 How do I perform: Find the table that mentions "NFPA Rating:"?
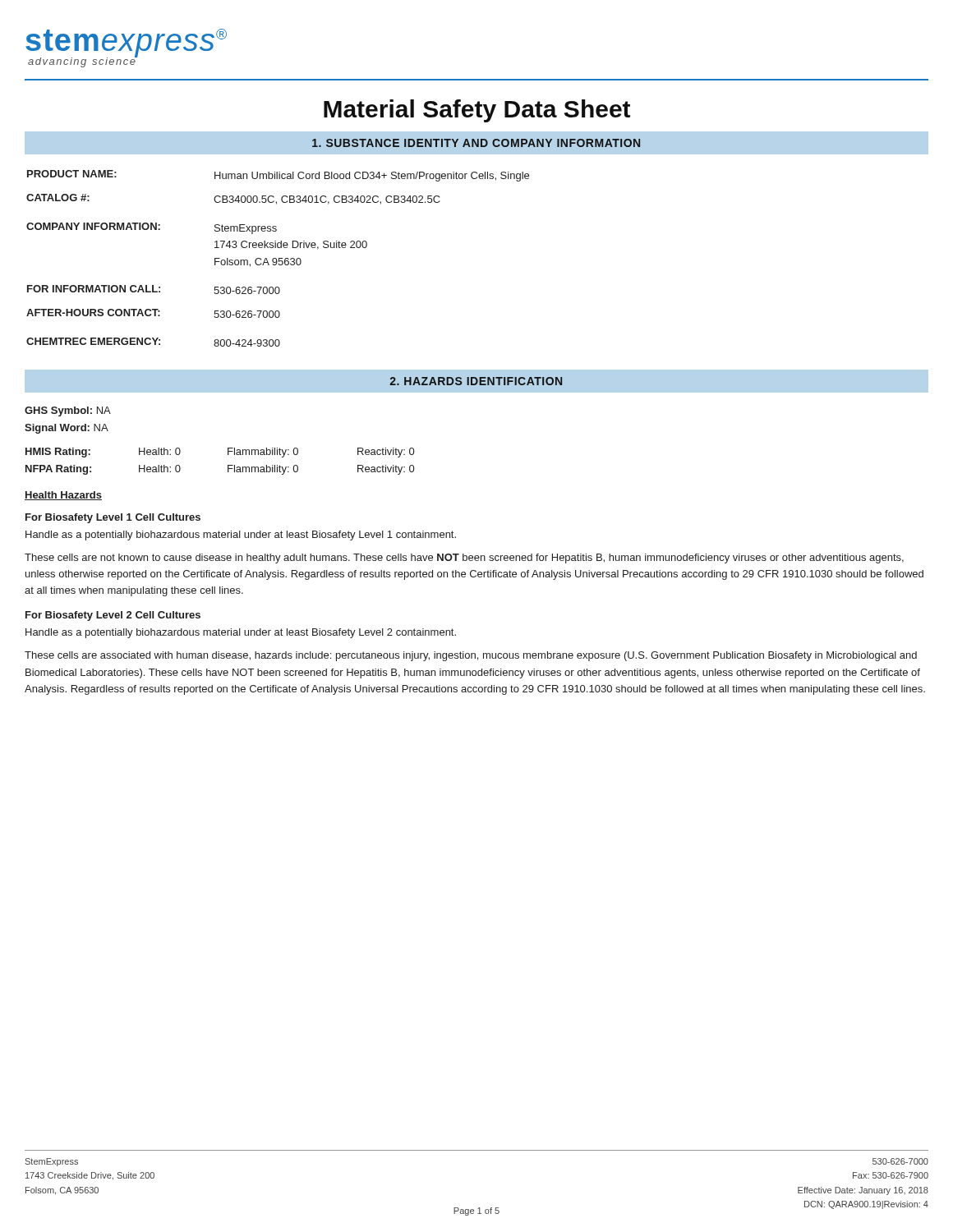point(476,460)
